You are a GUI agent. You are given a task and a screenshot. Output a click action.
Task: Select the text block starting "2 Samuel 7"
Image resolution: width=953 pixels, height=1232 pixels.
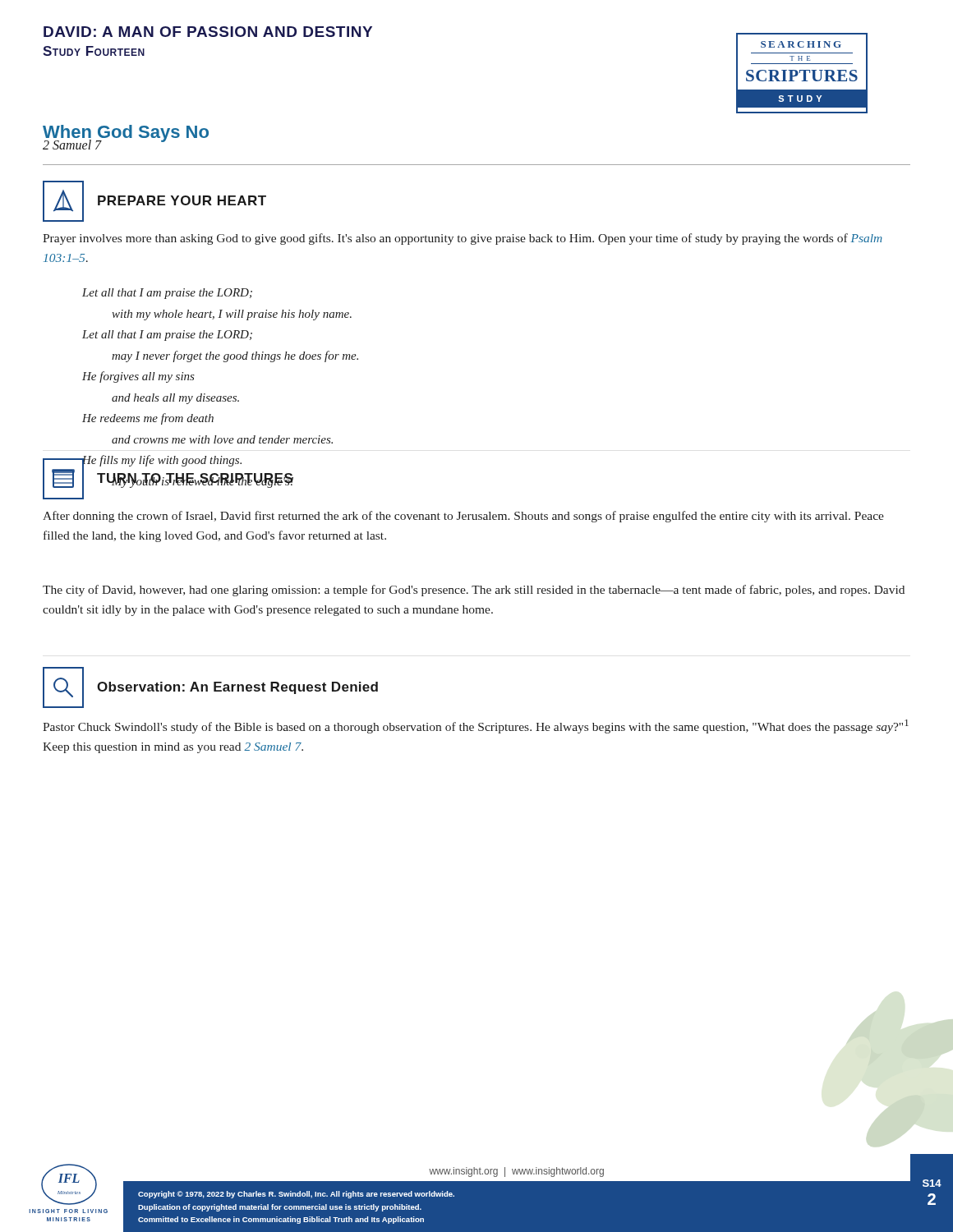click(166, 145)
